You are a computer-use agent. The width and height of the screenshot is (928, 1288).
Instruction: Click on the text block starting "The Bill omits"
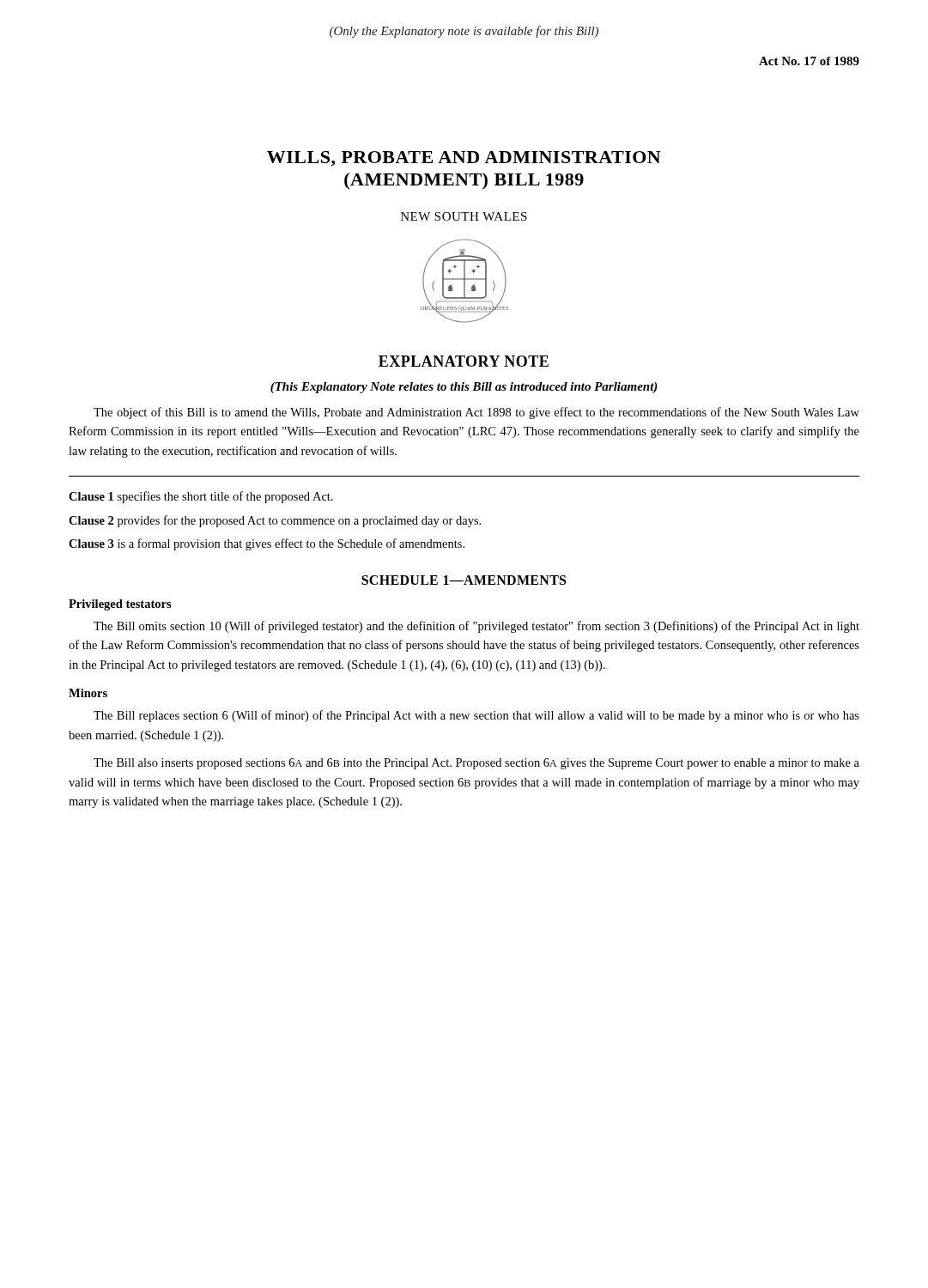pos(464,645)
